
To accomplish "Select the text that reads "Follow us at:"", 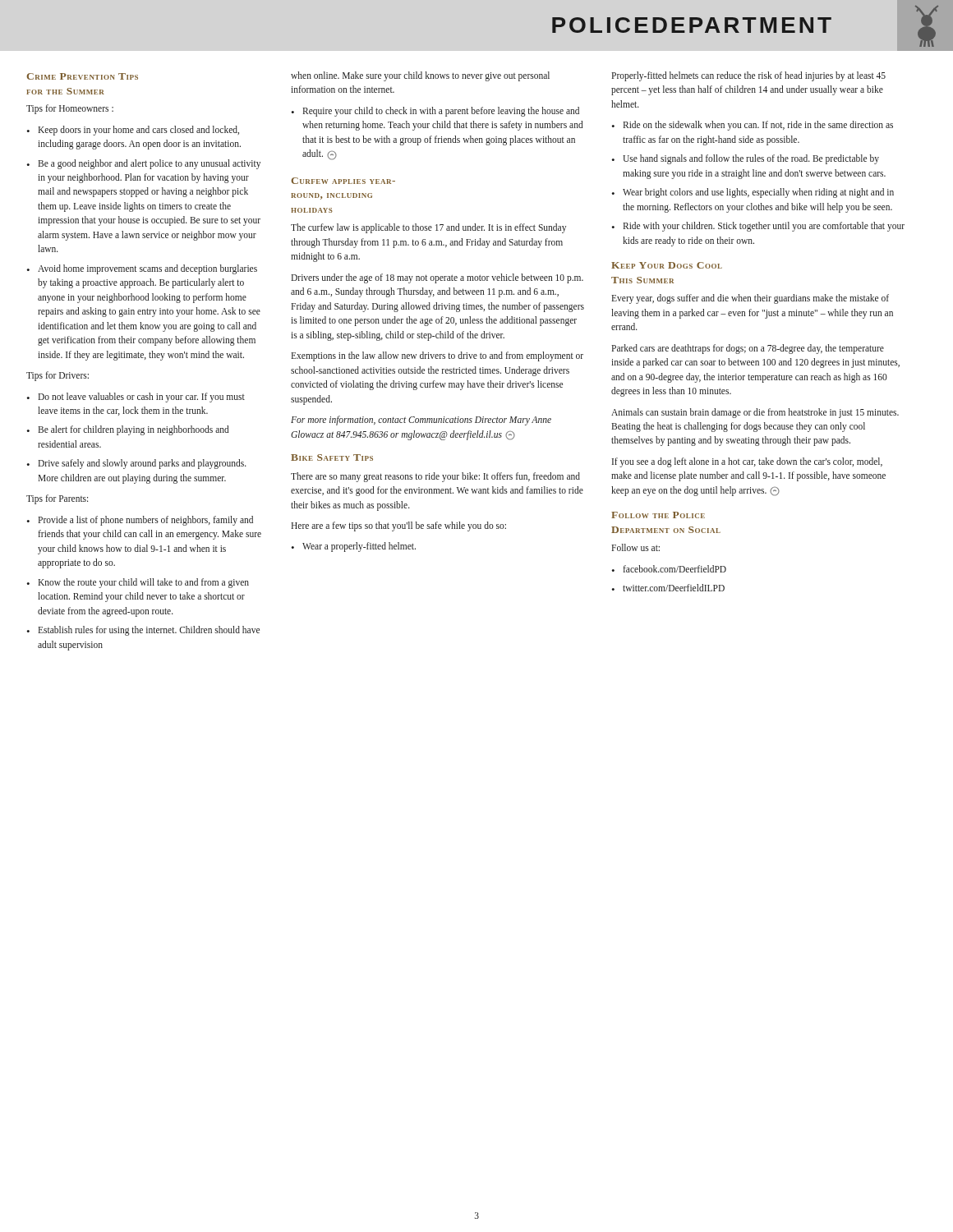I will coord(635,547).
